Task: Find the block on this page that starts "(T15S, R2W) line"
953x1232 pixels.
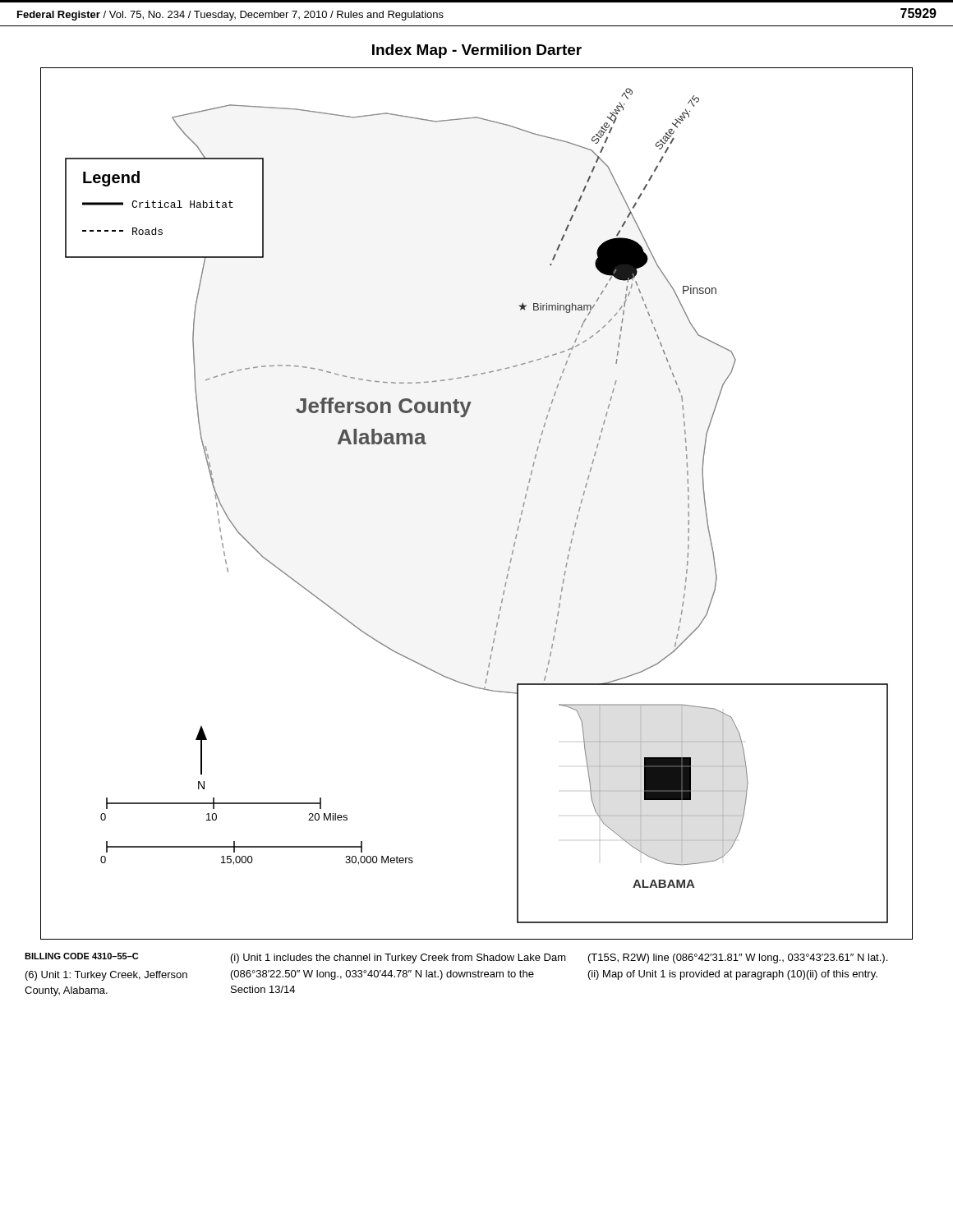Action: pos(758,966)
